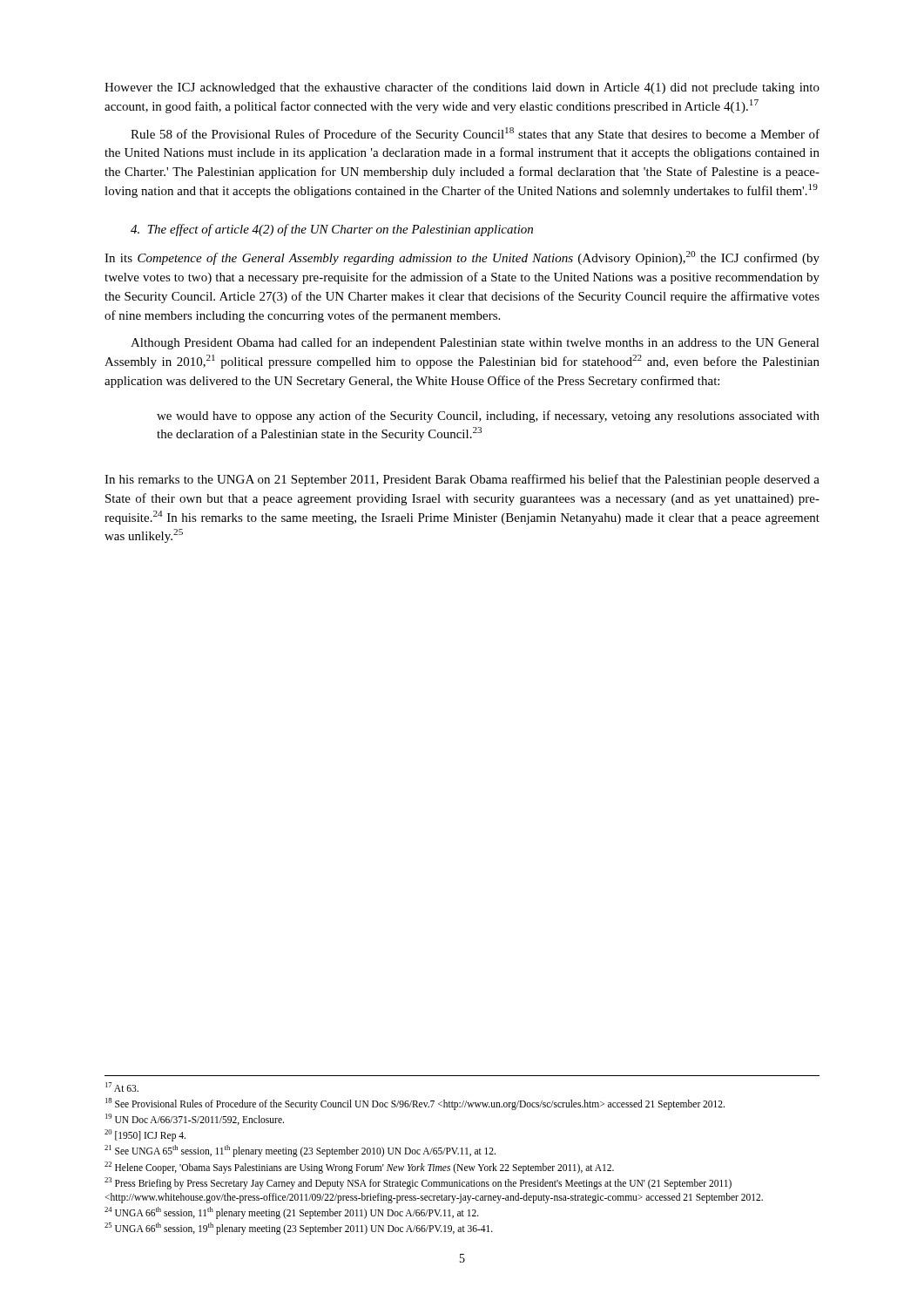Where is the passage that starts "19 UN Doc"?
924x1307 pixels.
[x=195, y=1119]
